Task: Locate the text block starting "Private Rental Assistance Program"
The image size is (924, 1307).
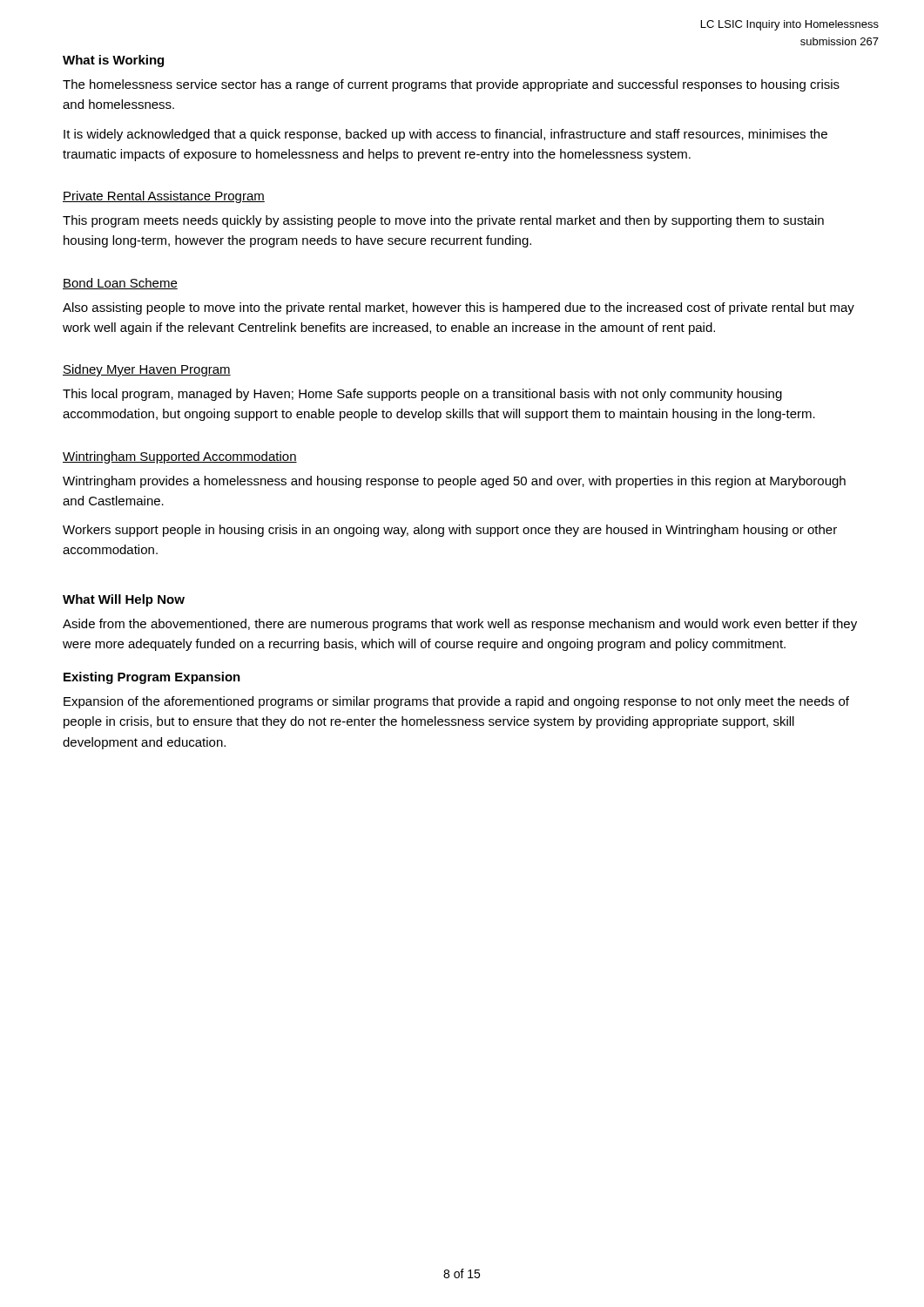Action: coord(164,196)
